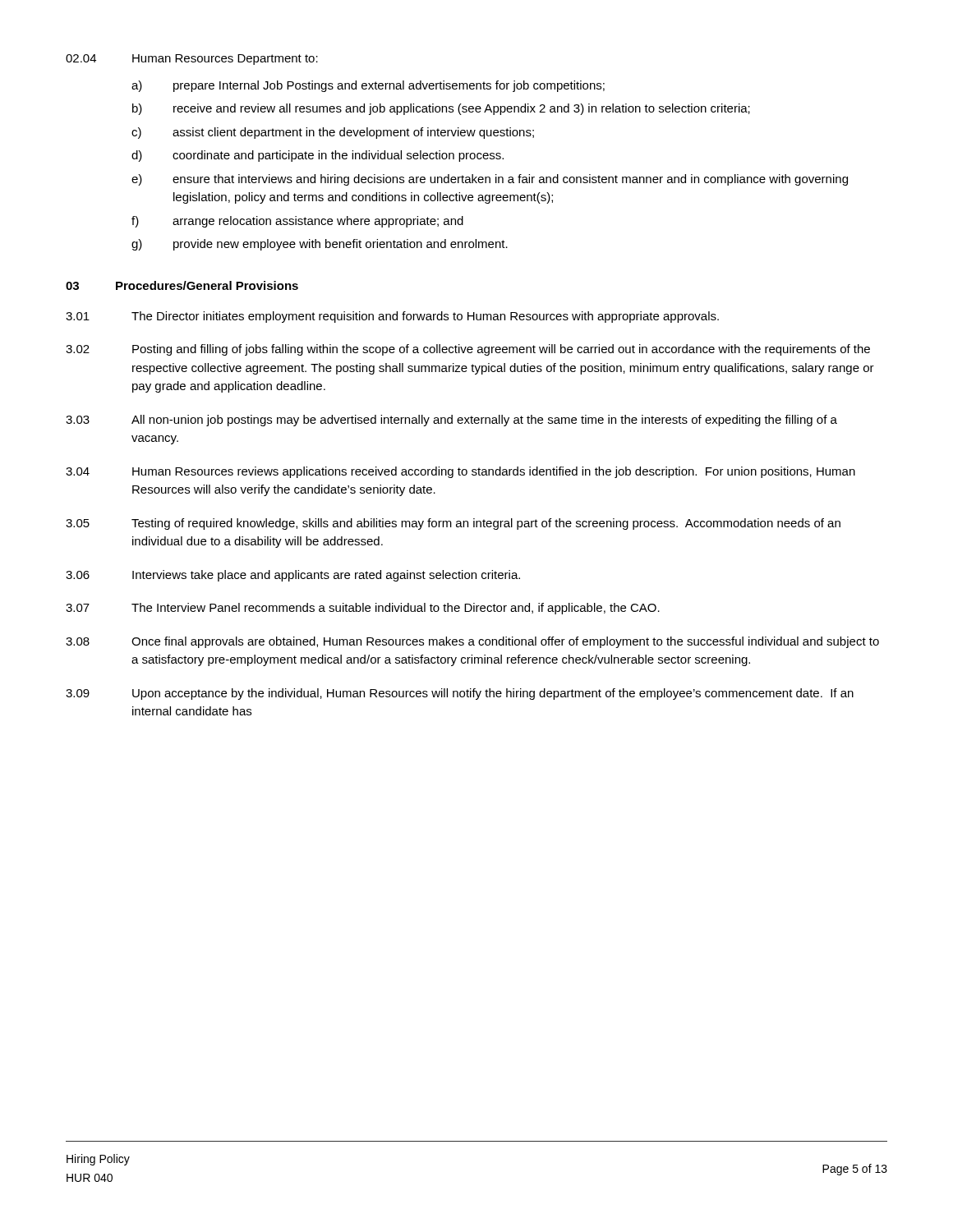Locate the list item with the text "3.01 The Director initiates employment requisition"
Image resolution: width=953 pixels, height=1232 pixels.
(476, 316)
